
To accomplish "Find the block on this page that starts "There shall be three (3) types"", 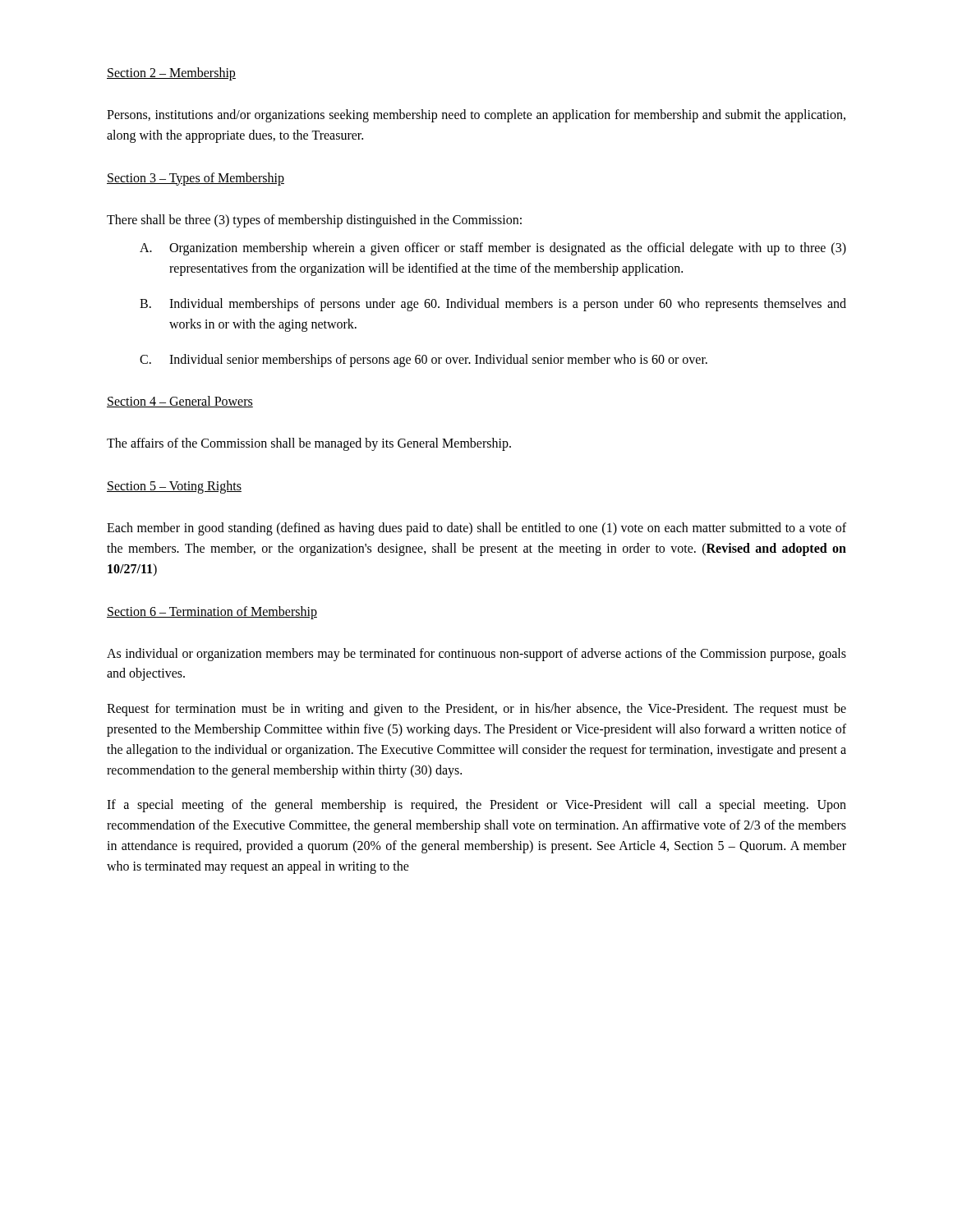I will click(x=315, y=219).
